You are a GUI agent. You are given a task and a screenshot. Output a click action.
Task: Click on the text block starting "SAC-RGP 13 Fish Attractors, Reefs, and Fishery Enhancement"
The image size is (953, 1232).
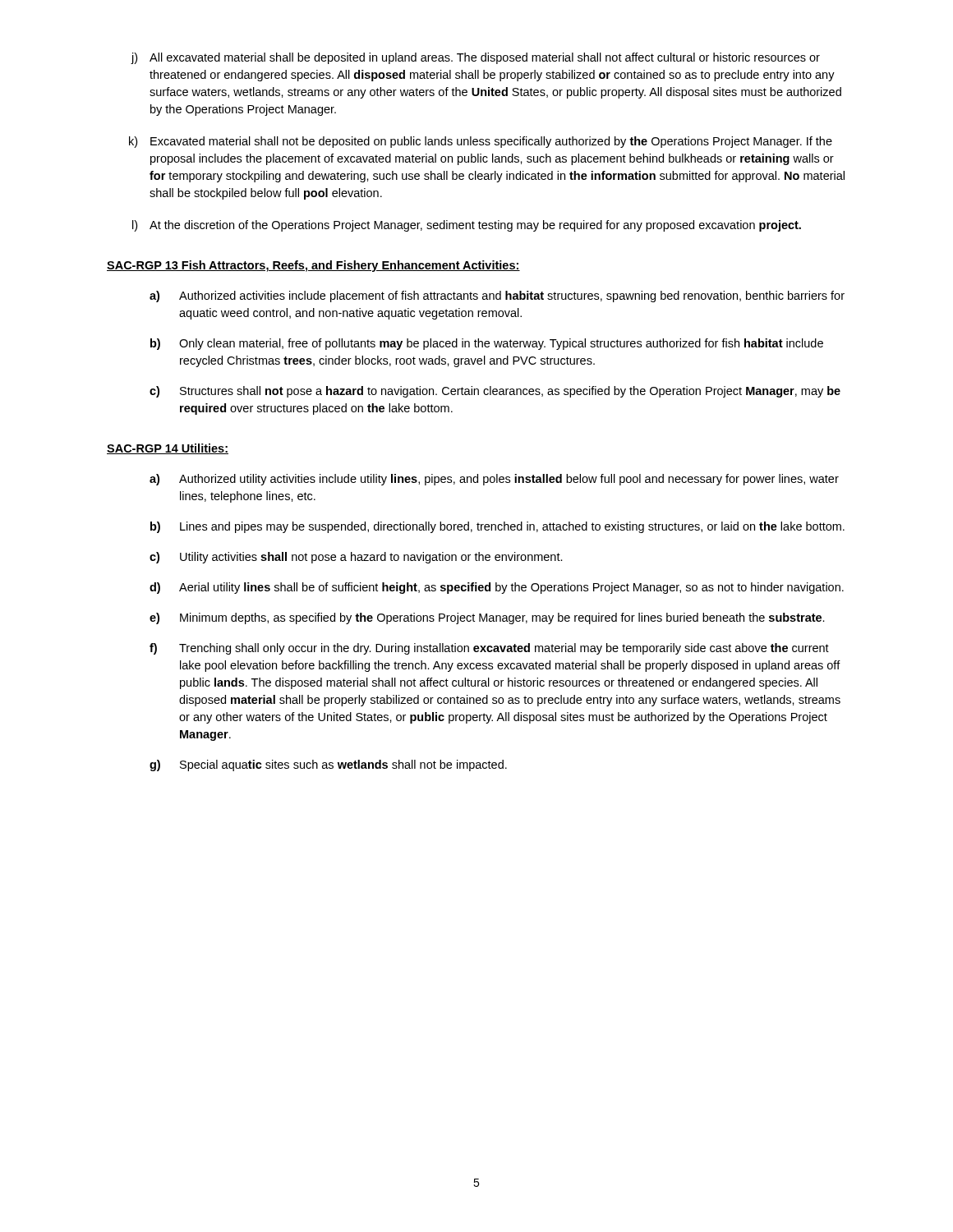click(x=313, y=265)
